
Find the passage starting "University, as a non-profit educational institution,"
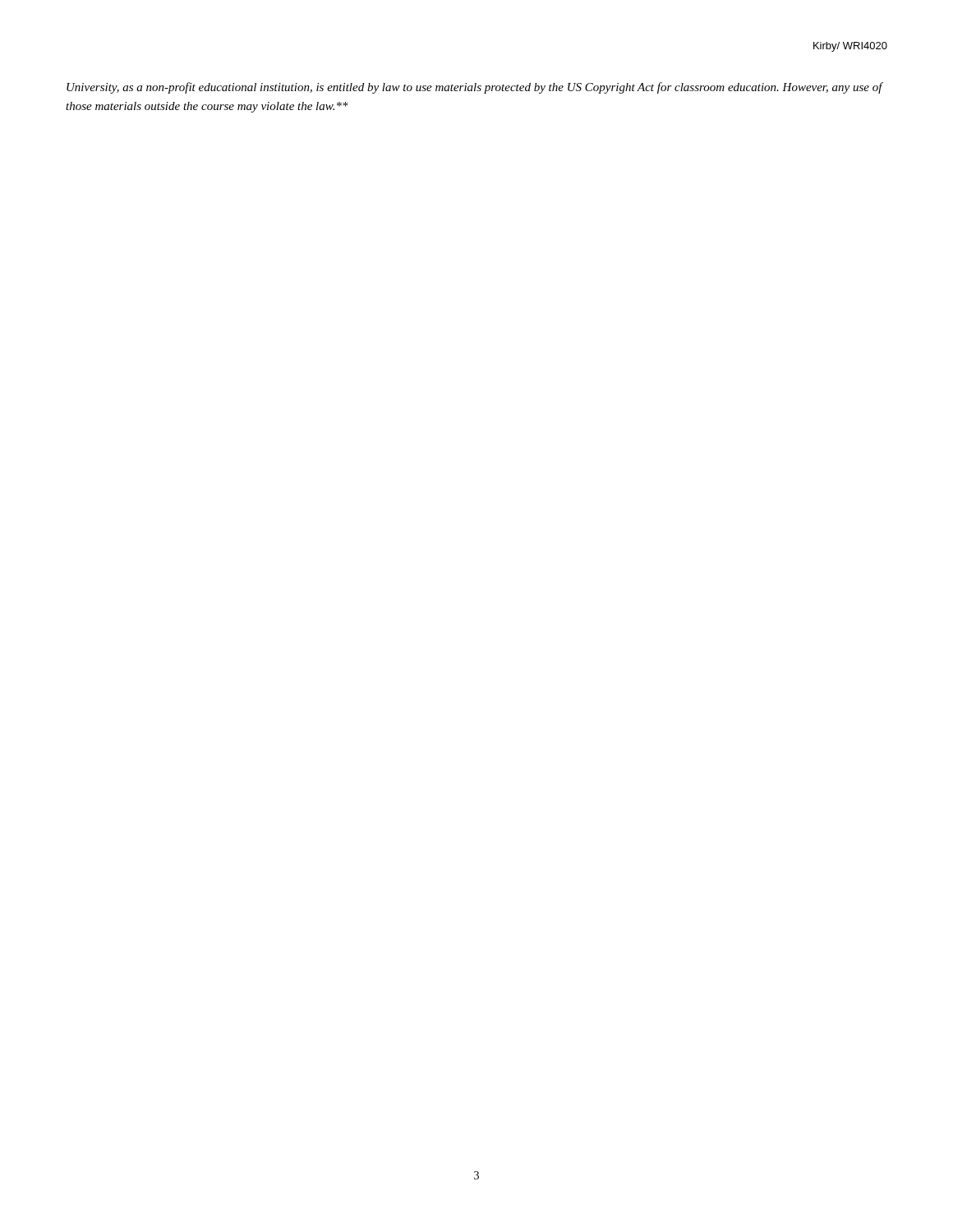[x=474, y=97]
